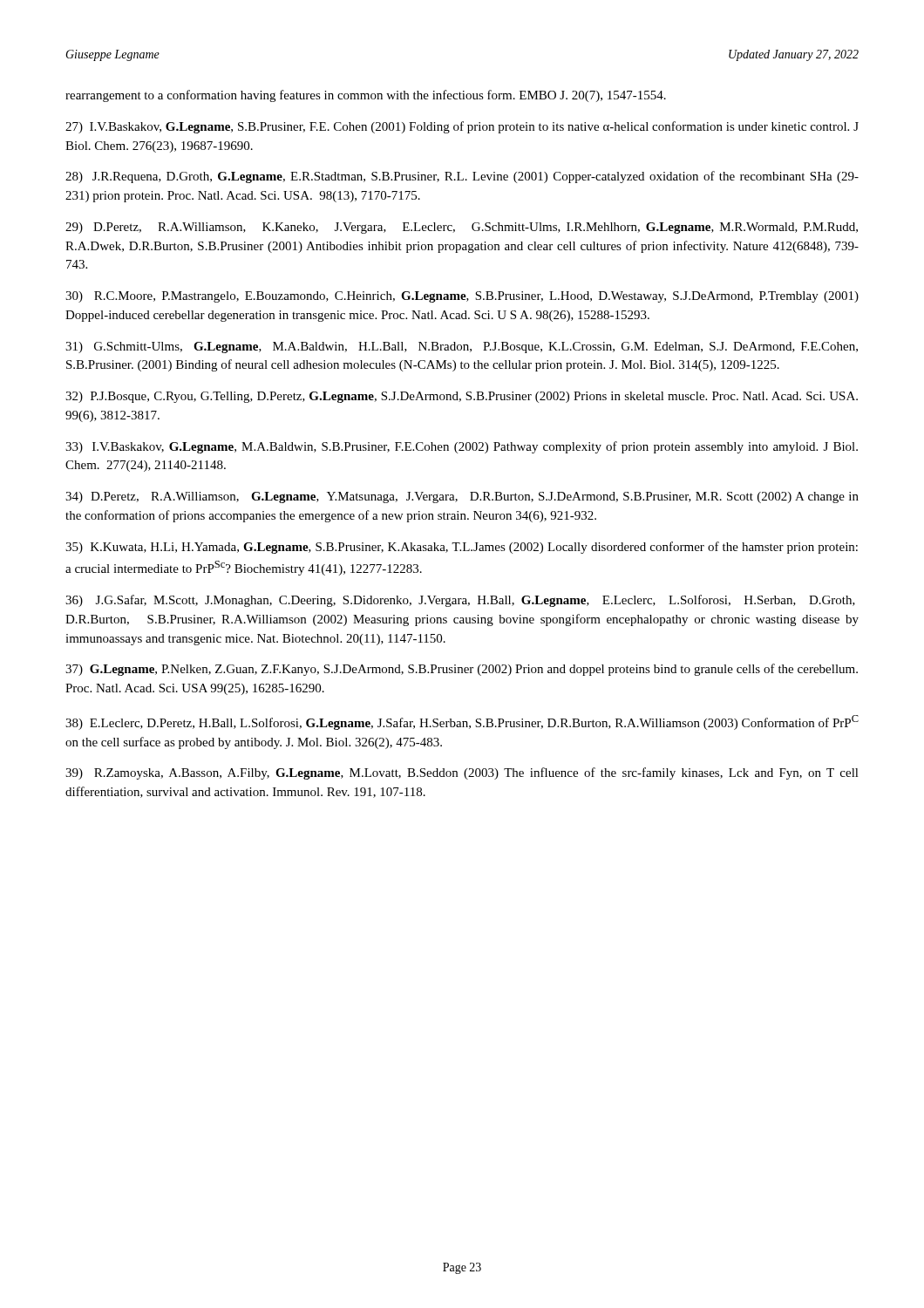924x1308 pixels.
Task: Select the list item with the text "36) J.G.Safar, M.Scott, J.Monaghan, C.Deering, S.Didorenko, J.Vergara, H.Ball,"
Action: (x=462, y=619)
